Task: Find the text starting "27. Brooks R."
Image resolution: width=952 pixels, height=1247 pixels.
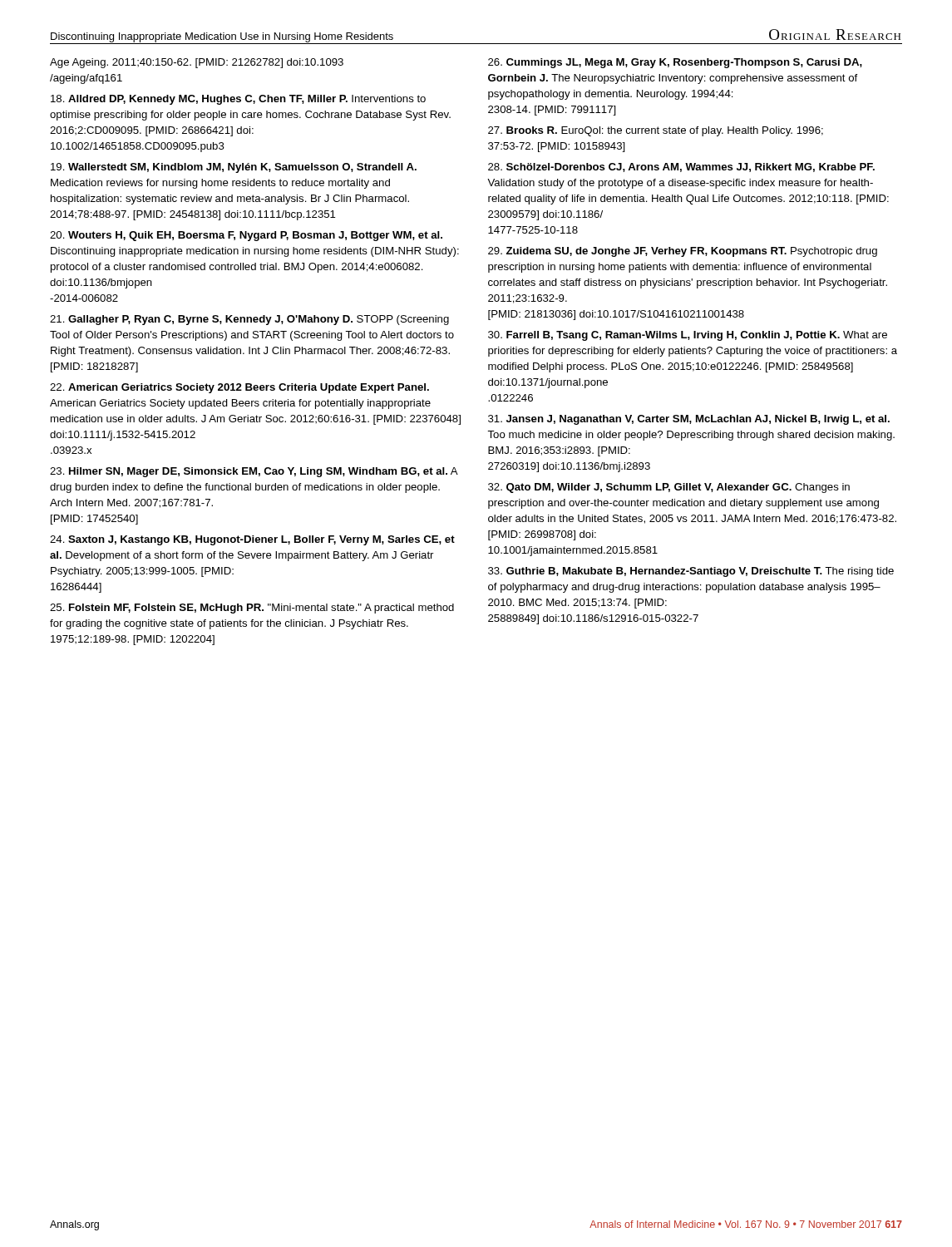Action: (x=656, y=138)
